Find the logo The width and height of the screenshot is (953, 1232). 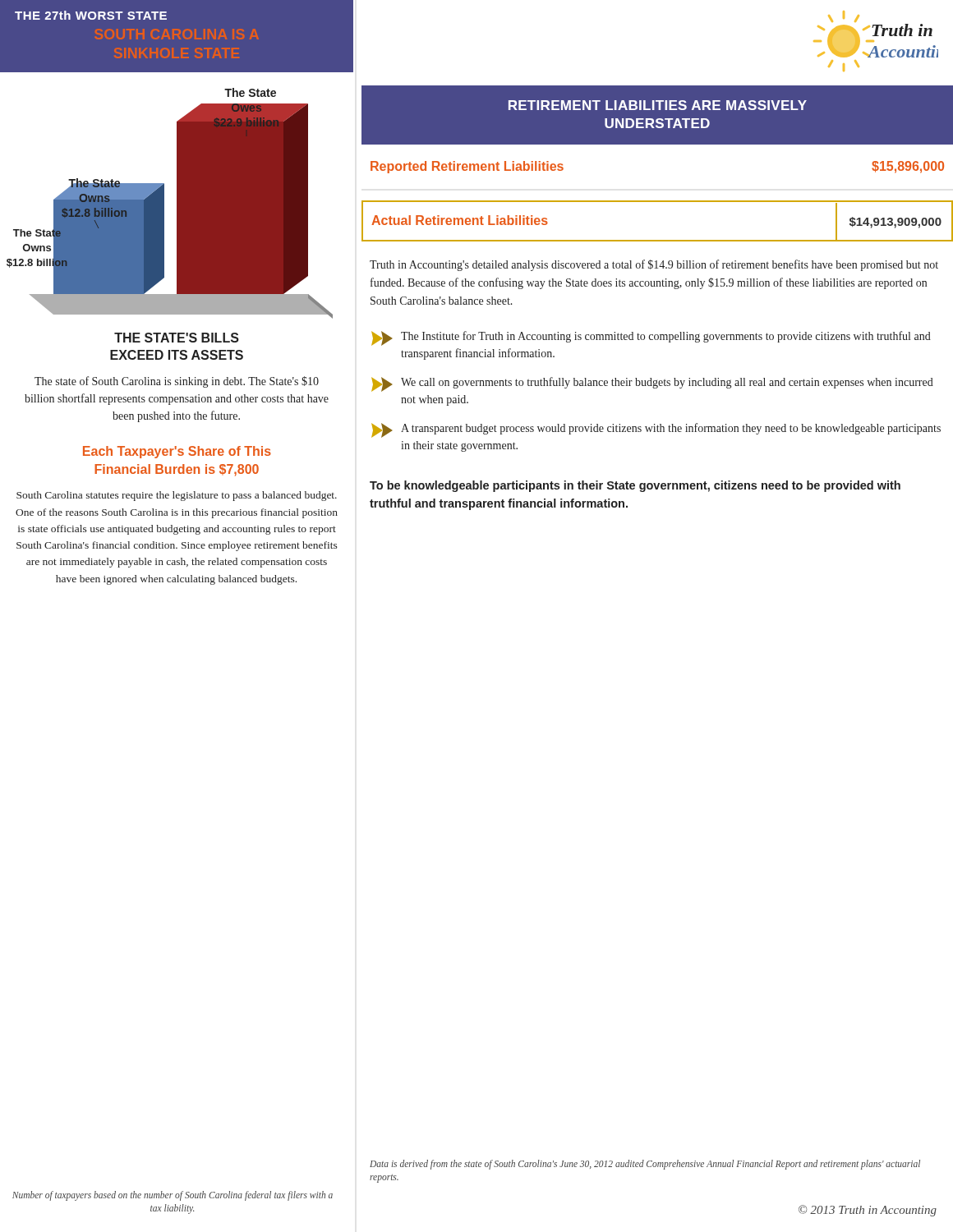657,39
